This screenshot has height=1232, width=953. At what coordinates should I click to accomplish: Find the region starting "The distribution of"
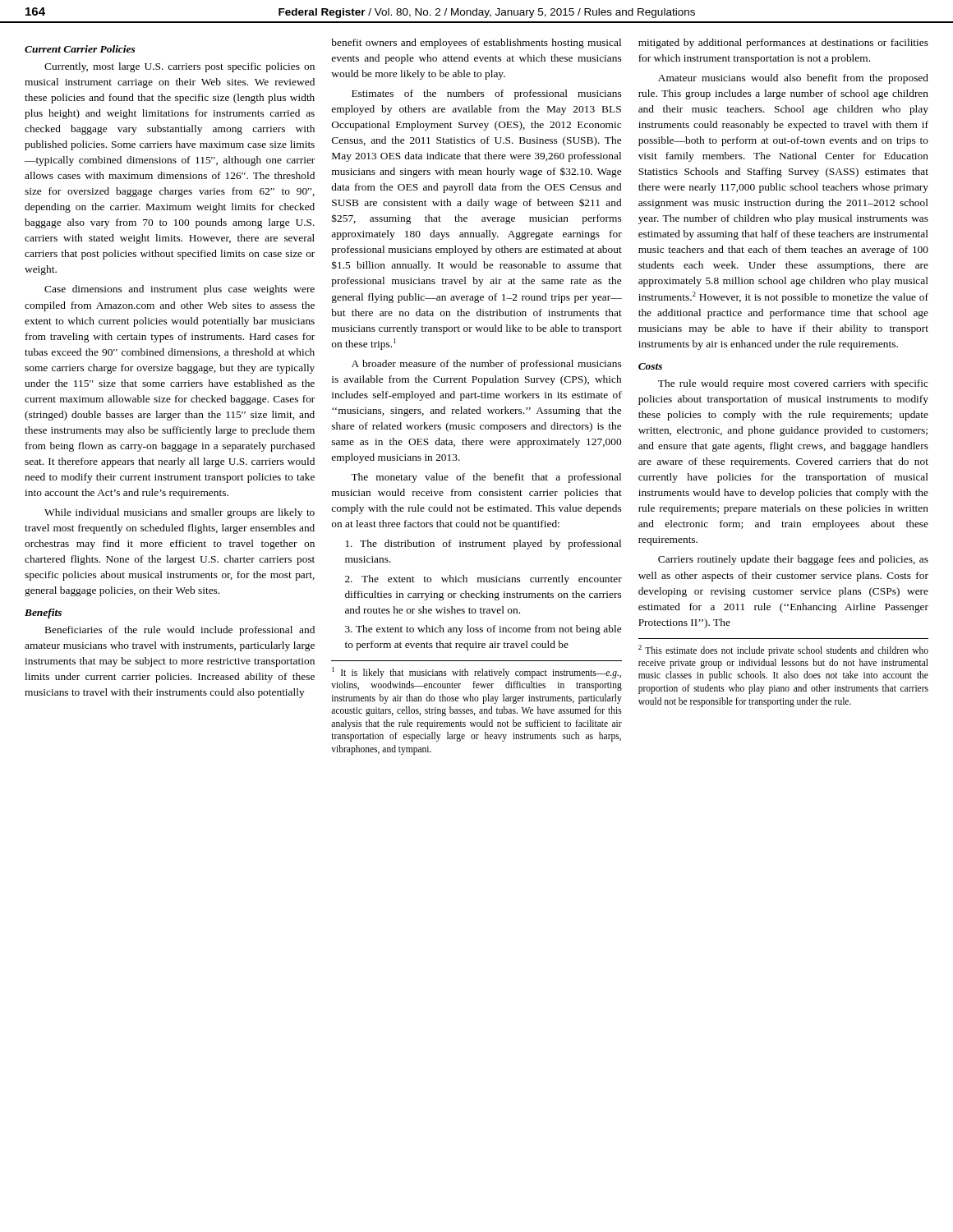coord(483,552)
